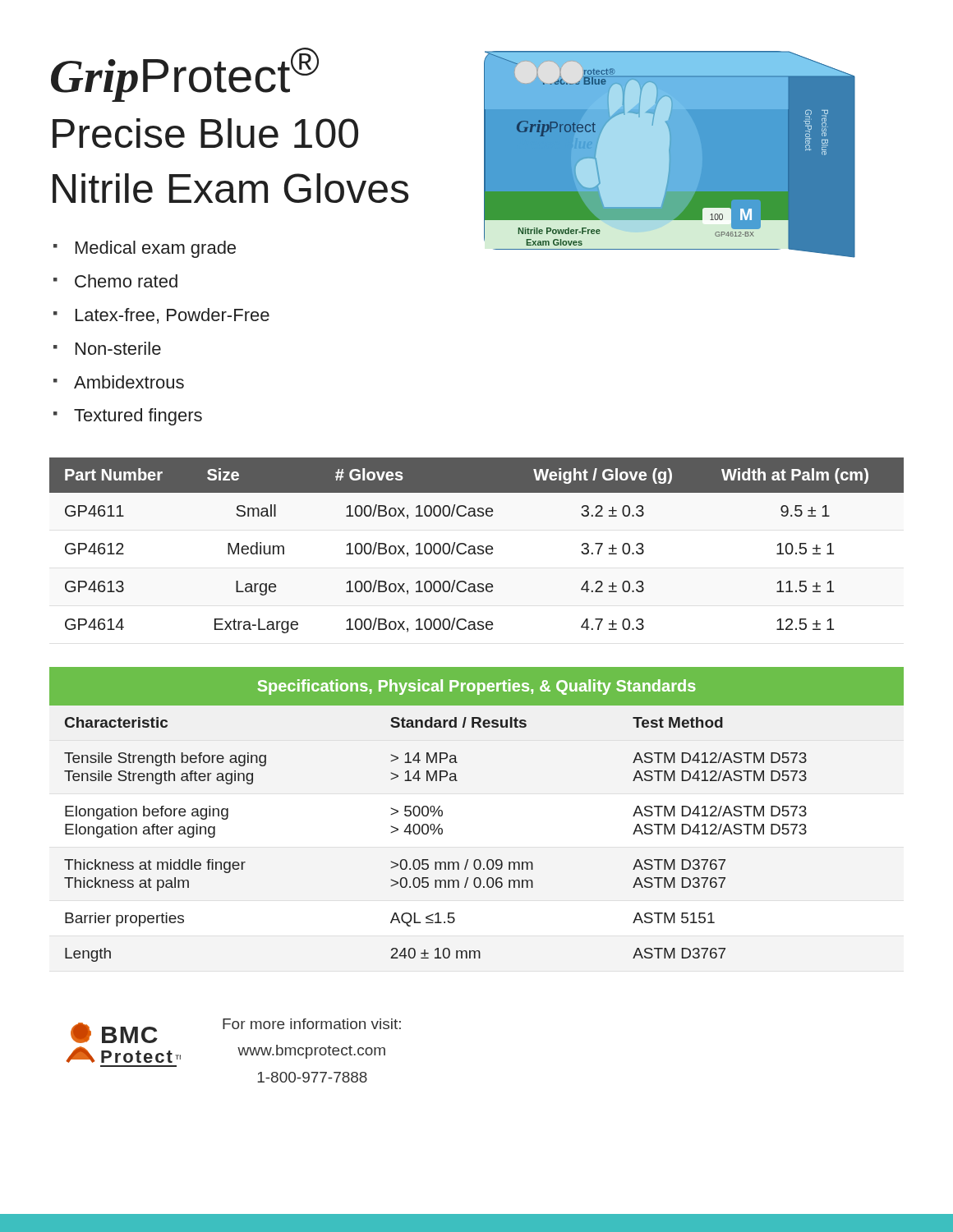Viewport: 953px width, 1232px height.
Task: Click on the logo
Action: tap(123, 1051)
